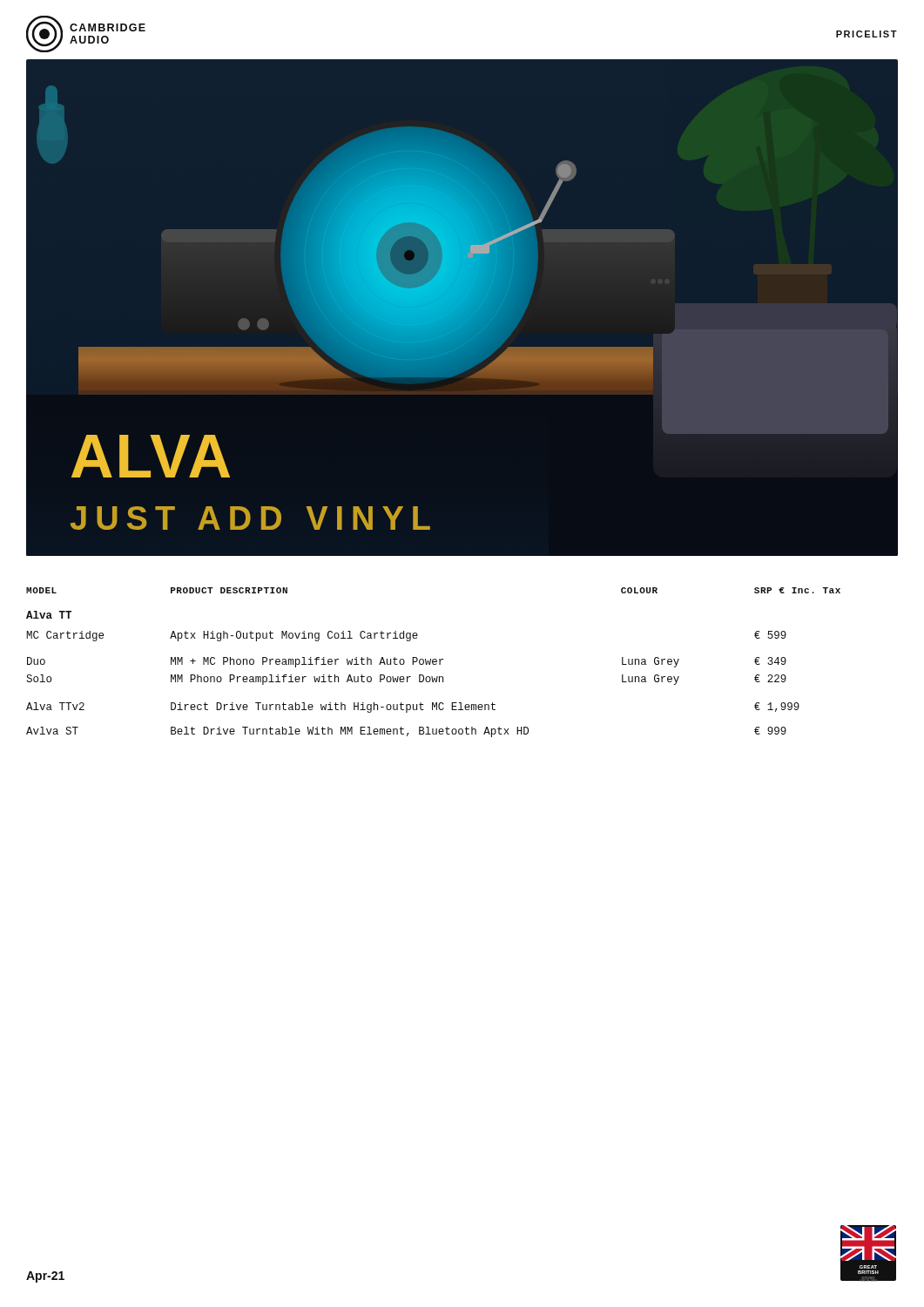The height and width of the screenshot is (1307, 924).
Task: Select the photo
Action: coord(462,308)
